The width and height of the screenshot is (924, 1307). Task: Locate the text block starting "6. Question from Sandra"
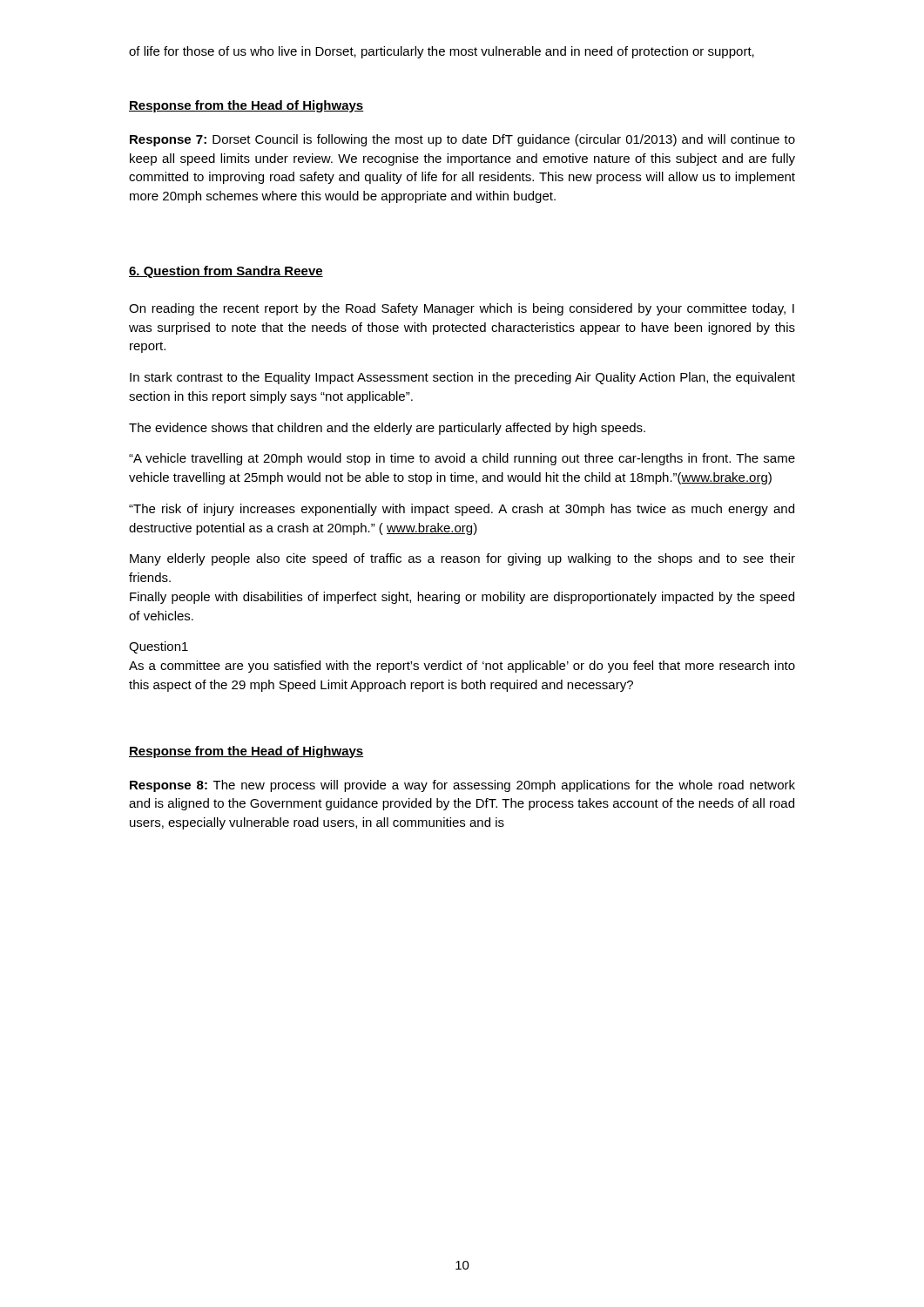point(226,270)
